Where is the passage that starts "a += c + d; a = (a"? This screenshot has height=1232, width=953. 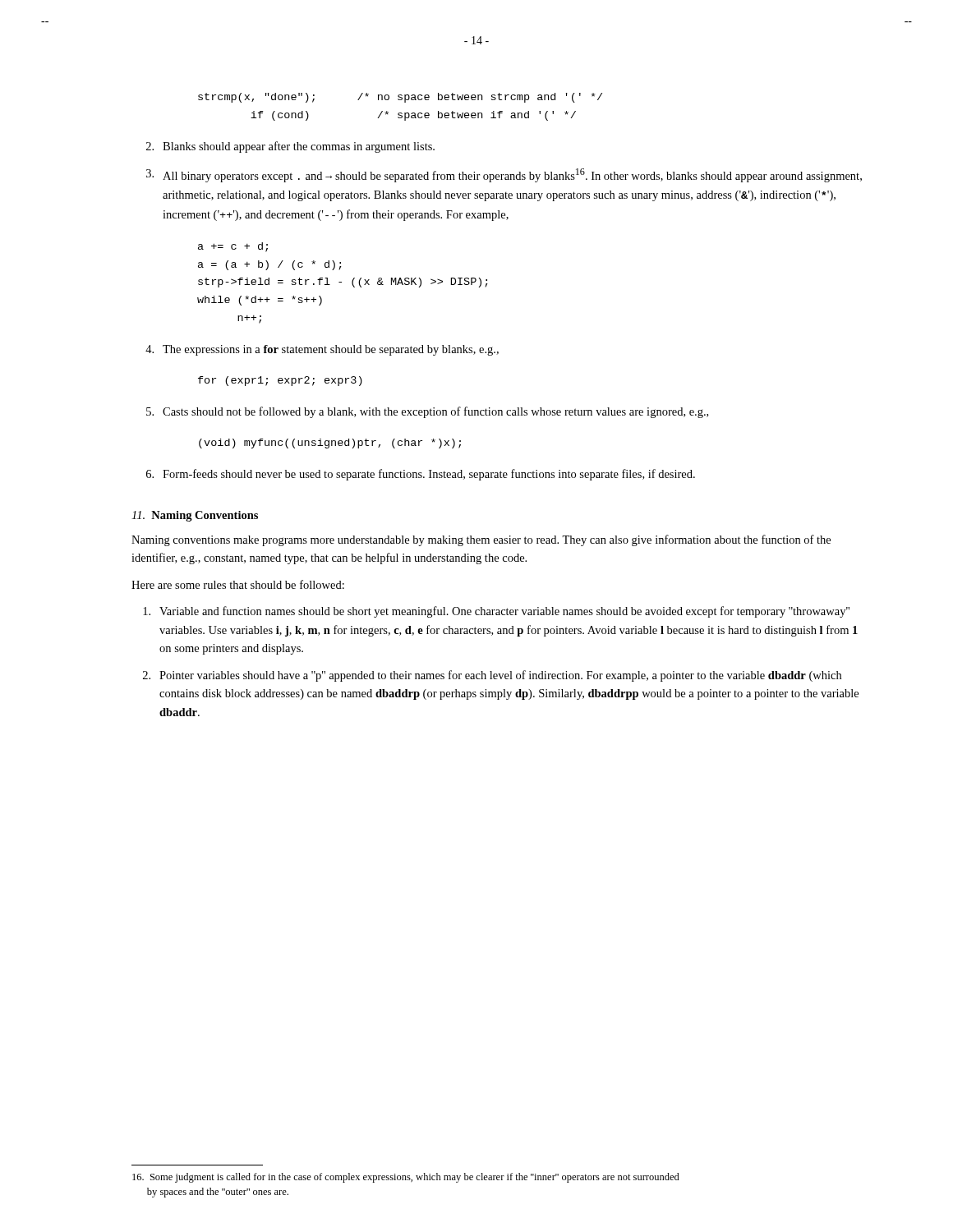233,247
